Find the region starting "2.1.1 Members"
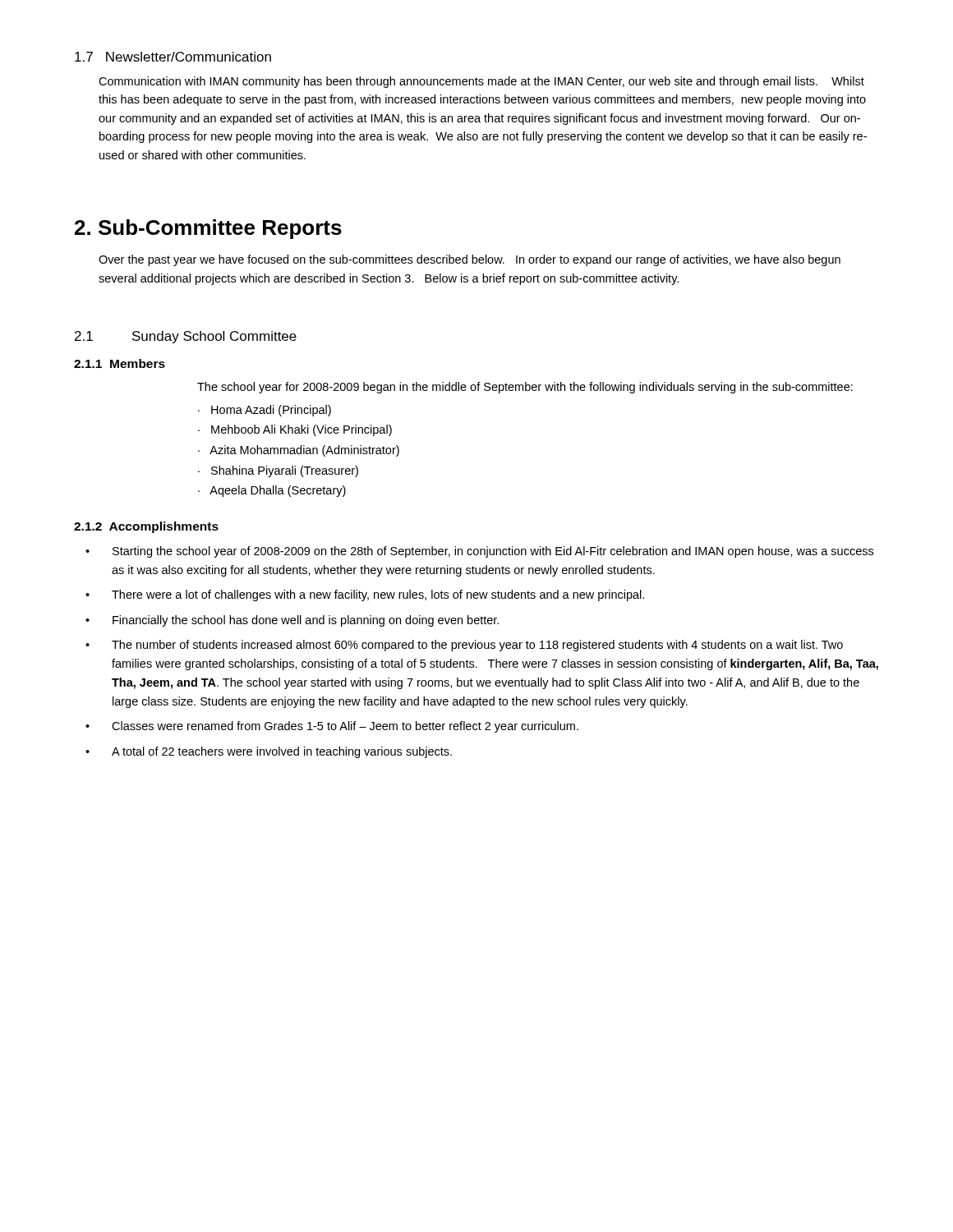This screenshot has width=953, height=1232. pyautogui.click(x=120, y=364)
